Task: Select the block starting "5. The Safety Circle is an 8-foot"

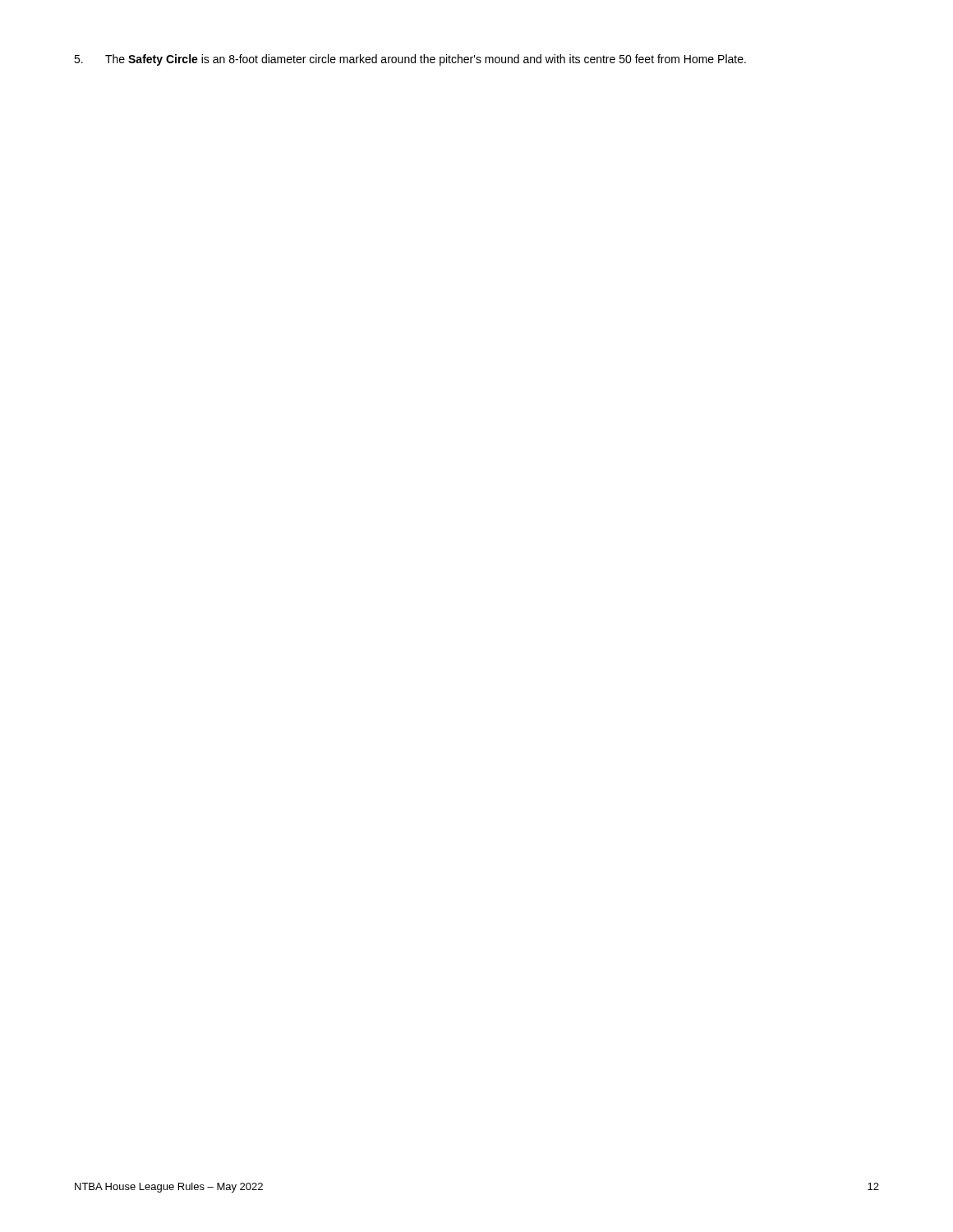Action: pos(476,60)
